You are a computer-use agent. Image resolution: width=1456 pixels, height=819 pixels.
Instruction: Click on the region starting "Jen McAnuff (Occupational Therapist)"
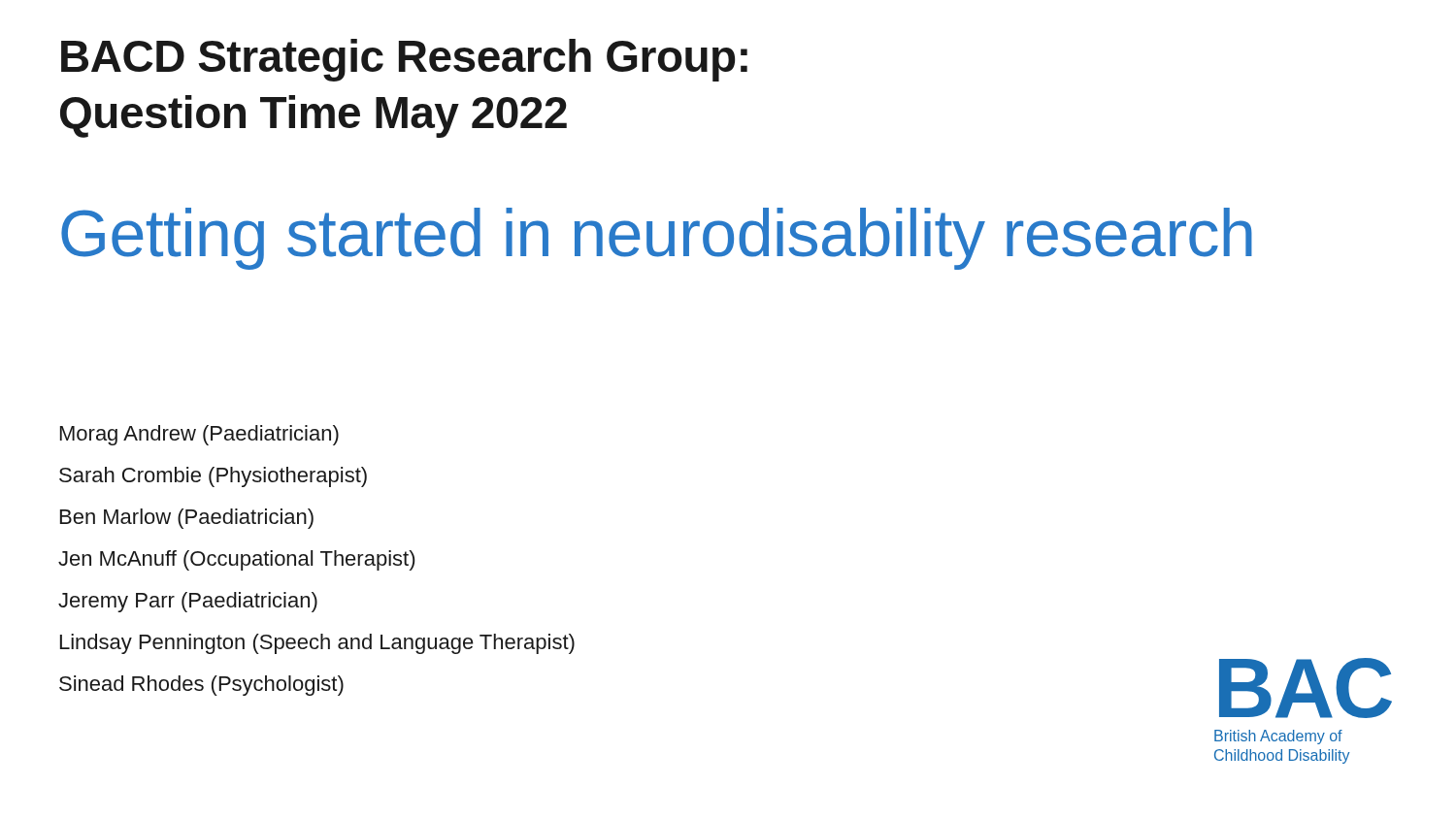(x=237, y=558)
